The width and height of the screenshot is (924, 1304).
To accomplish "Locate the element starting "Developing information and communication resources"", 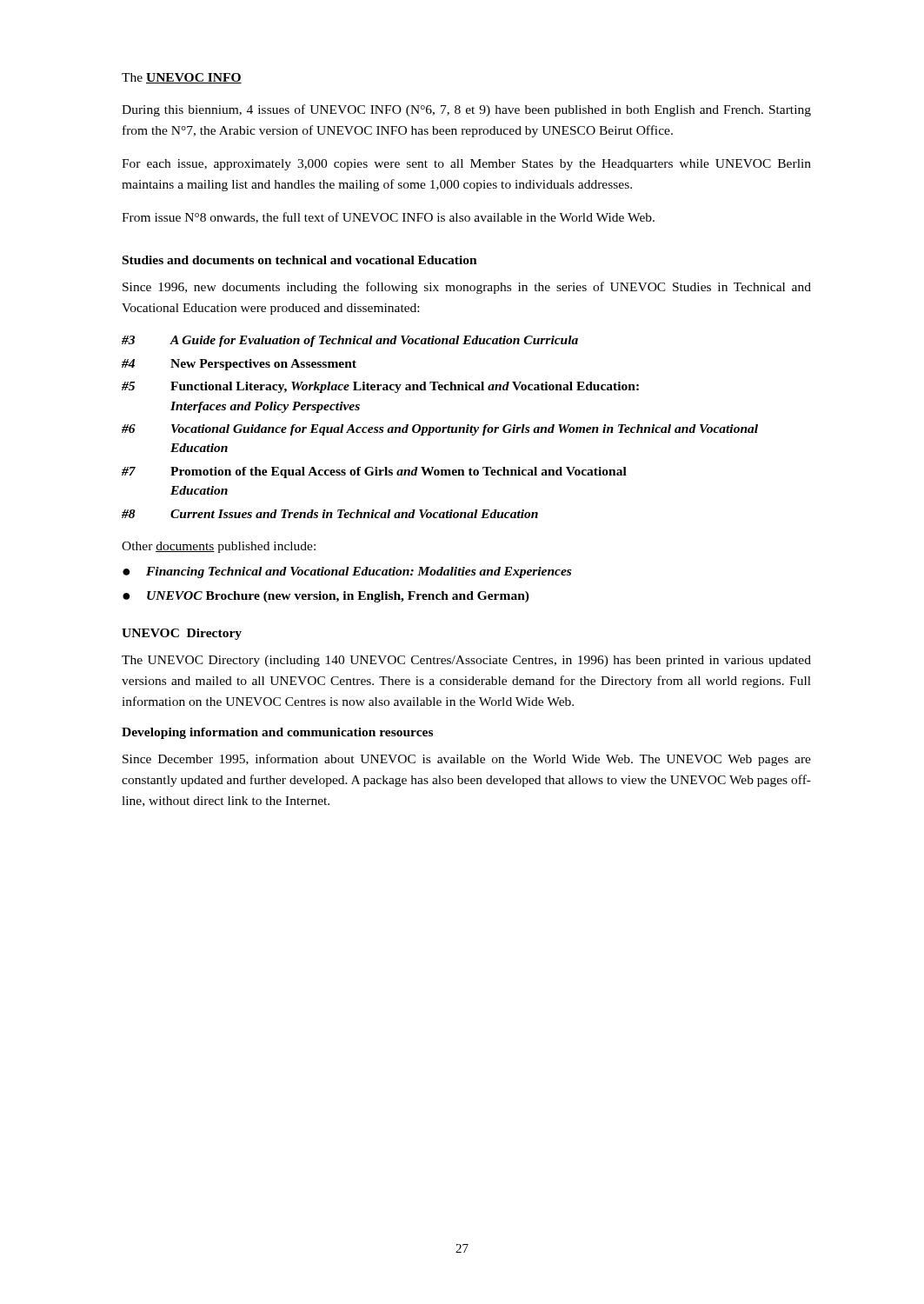I will coord(278,732).
